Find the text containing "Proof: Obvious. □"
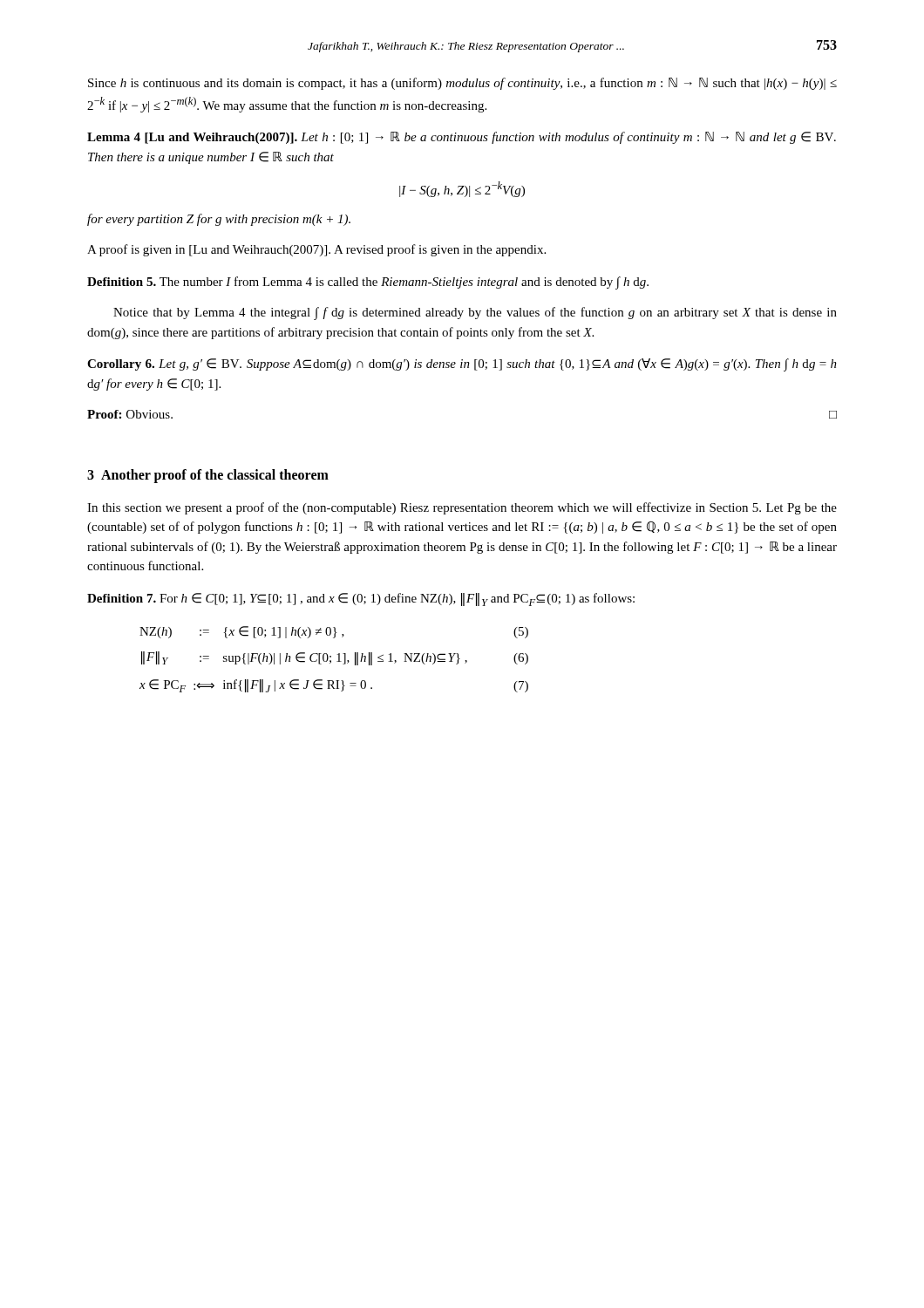 134,414
